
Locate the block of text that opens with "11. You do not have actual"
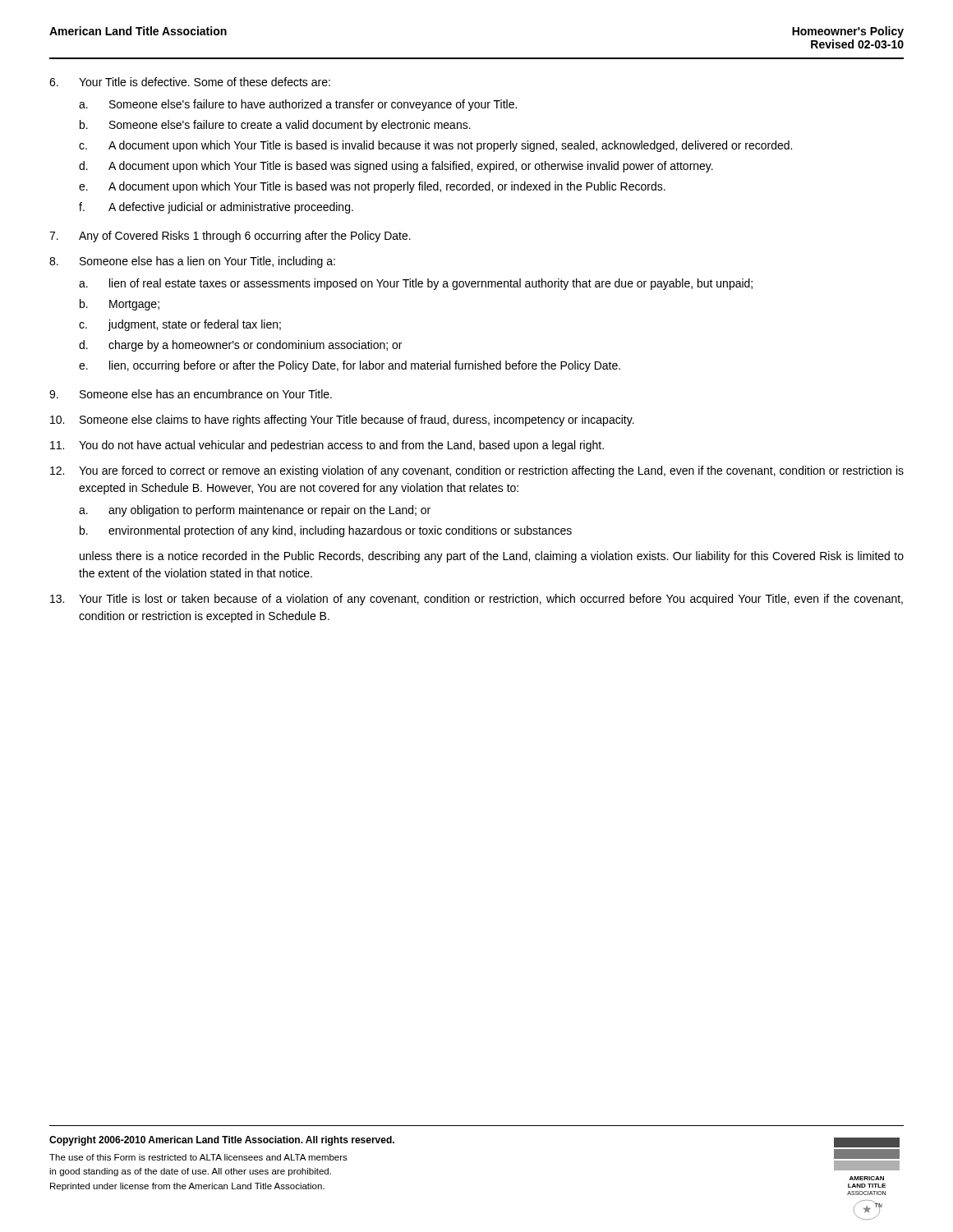tap(476, 446)
